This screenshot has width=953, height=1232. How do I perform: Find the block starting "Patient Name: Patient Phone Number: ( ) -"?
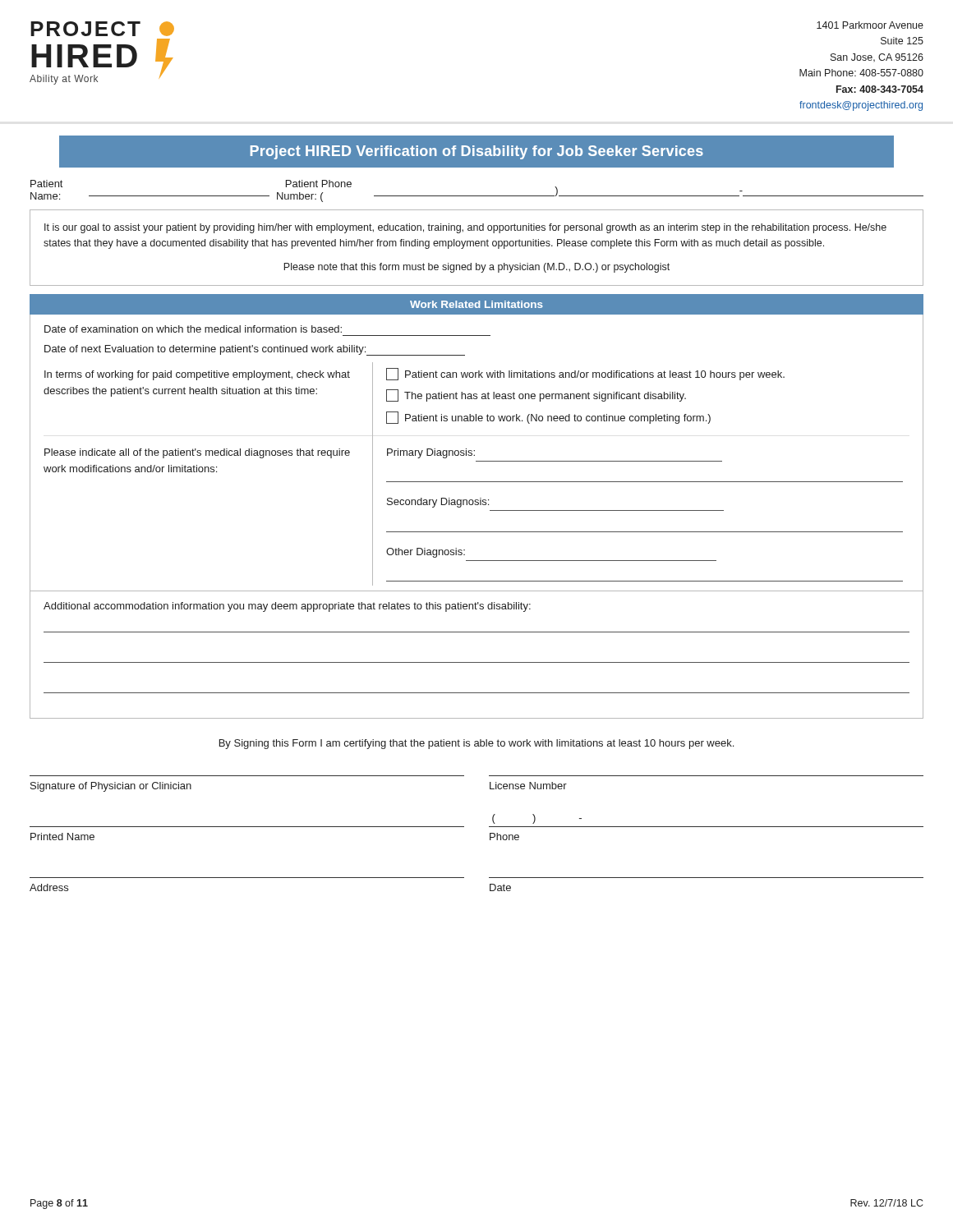coord(476,190)
